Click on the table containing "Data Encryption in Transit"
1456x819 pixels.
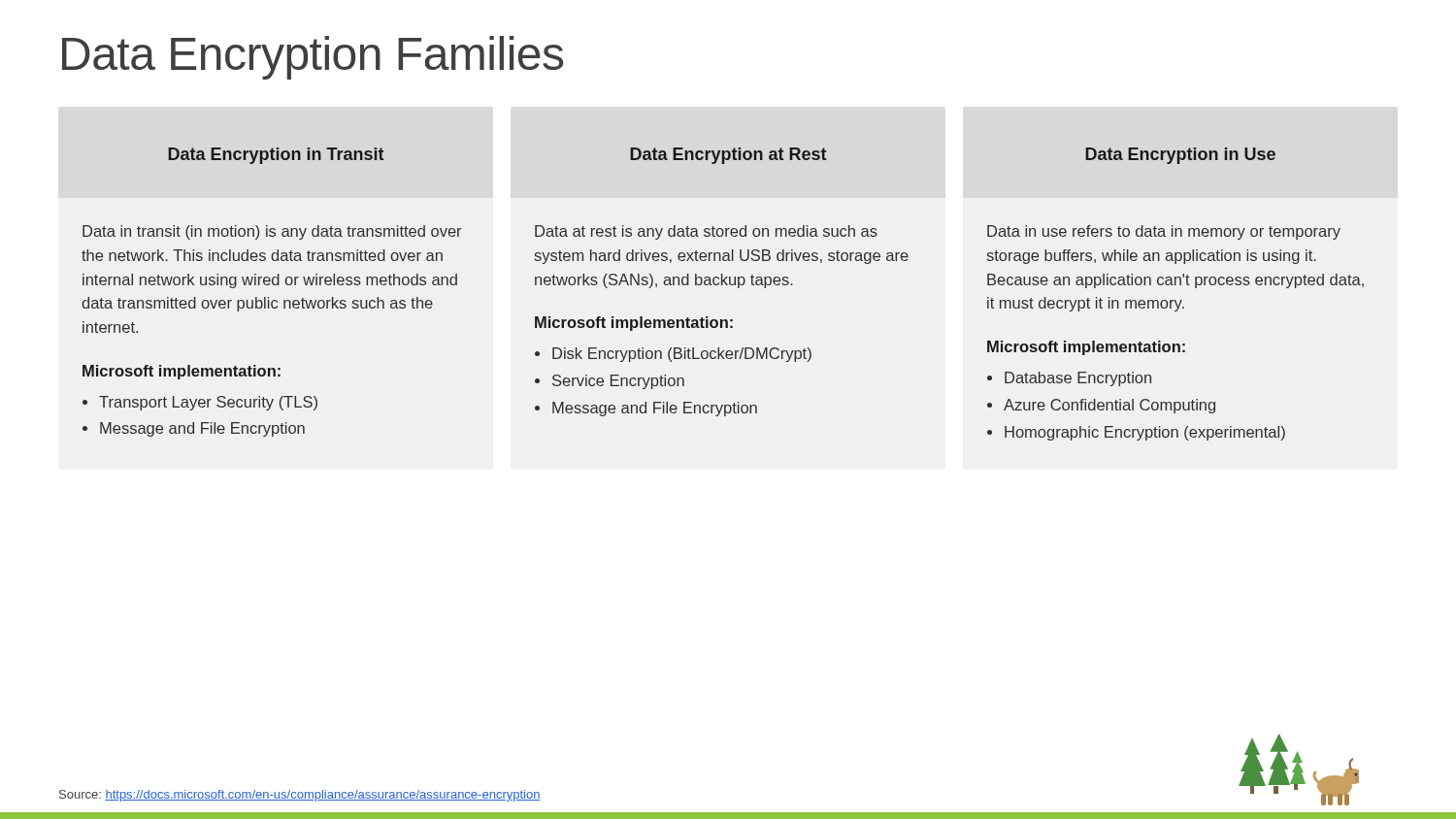coord(276,288)
